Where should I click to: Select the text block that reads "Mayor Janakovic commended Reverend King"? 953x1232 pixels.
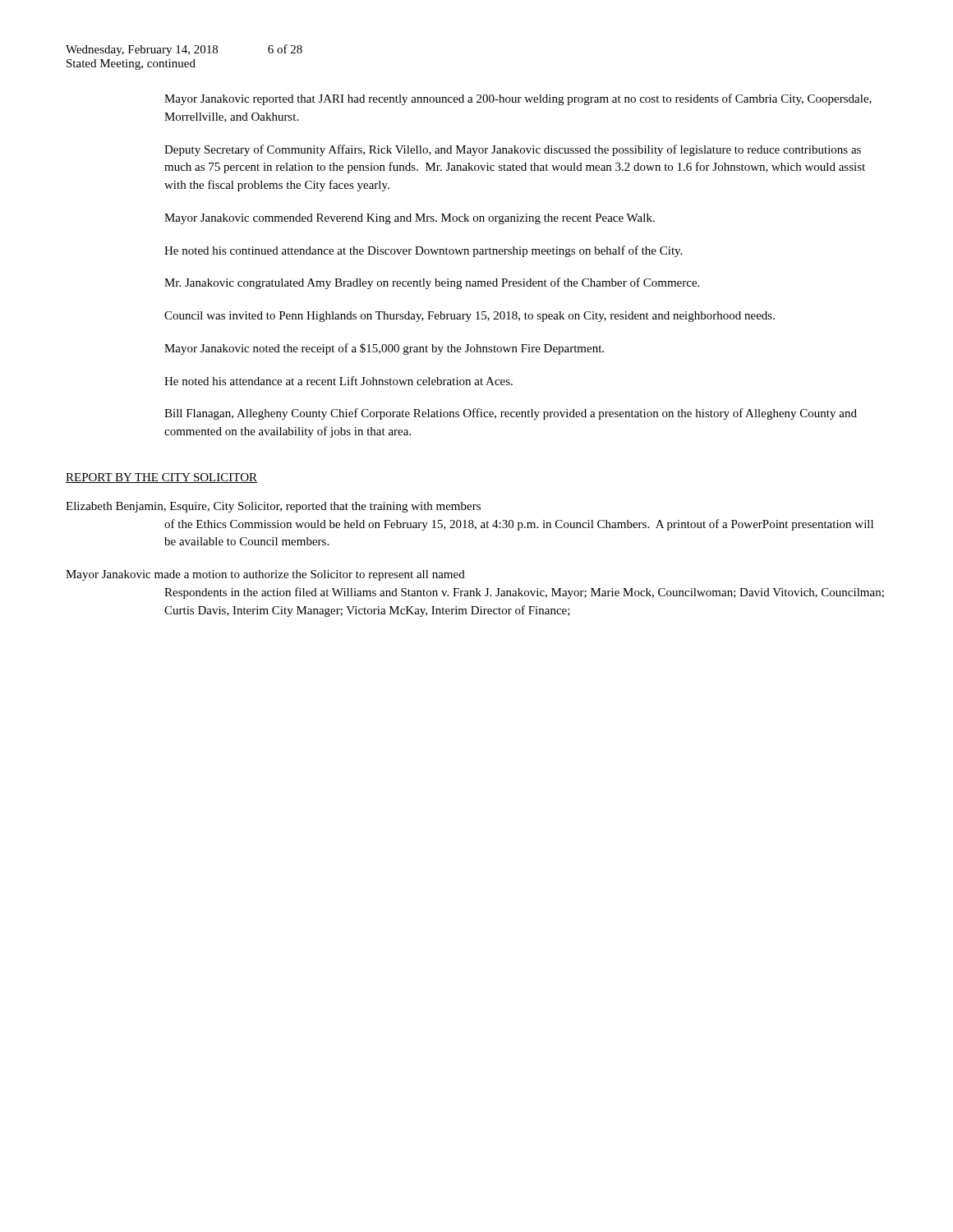410,217
